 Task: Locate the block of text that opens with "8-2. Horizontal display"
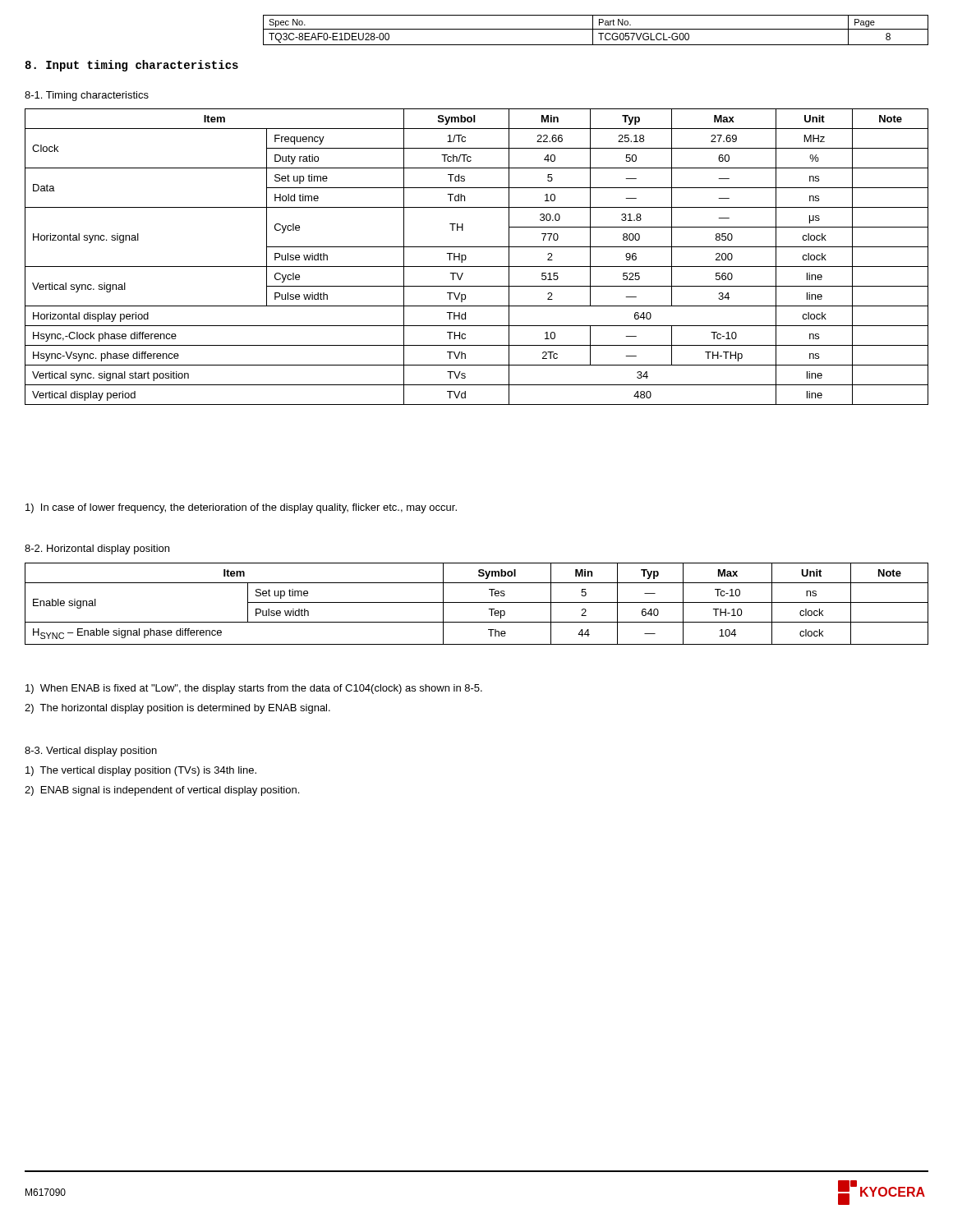coord(97,548)
